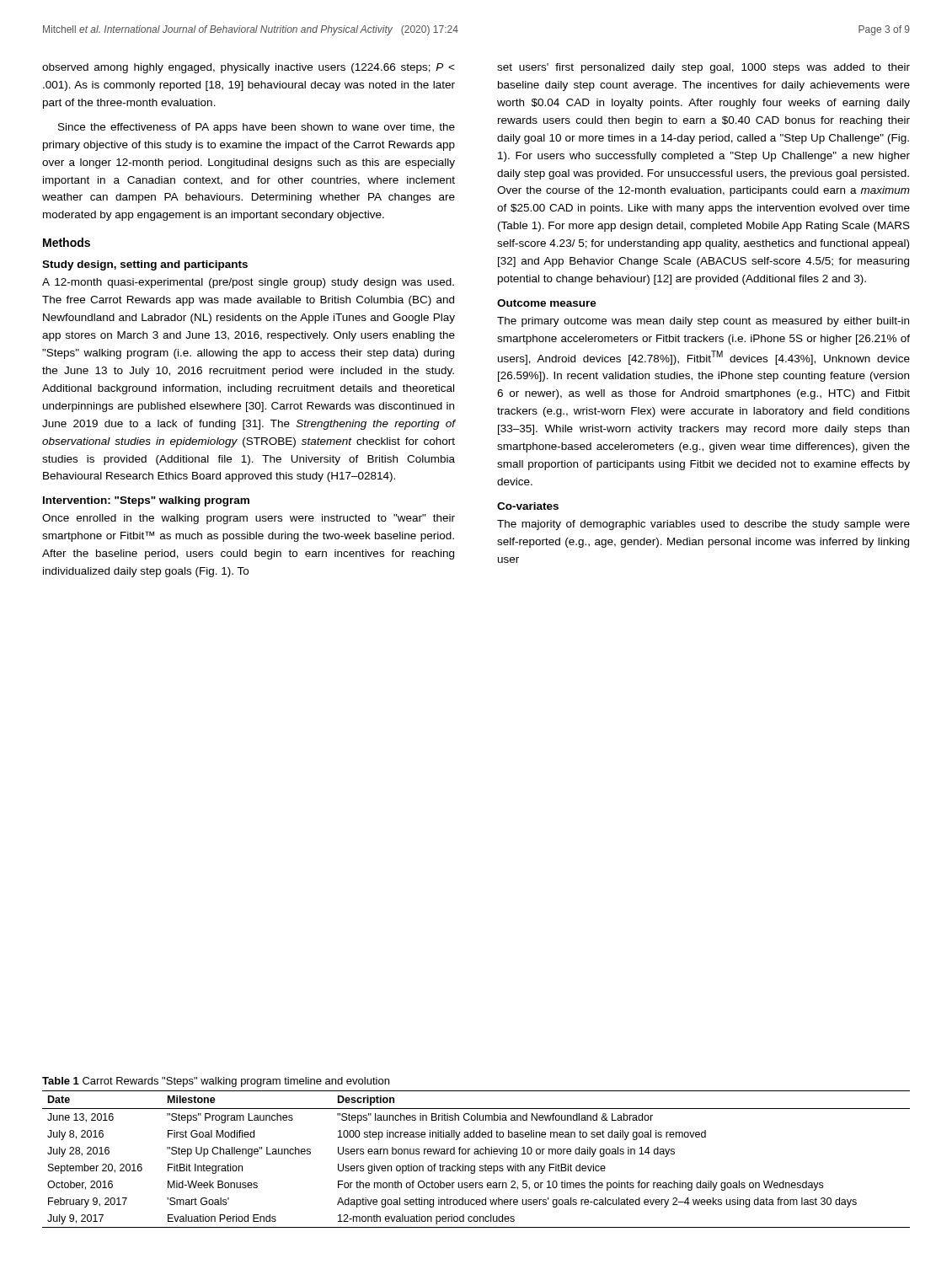
Task: Locate the element starting "Intervention: "Steps" walking program"
Action: 146,500
